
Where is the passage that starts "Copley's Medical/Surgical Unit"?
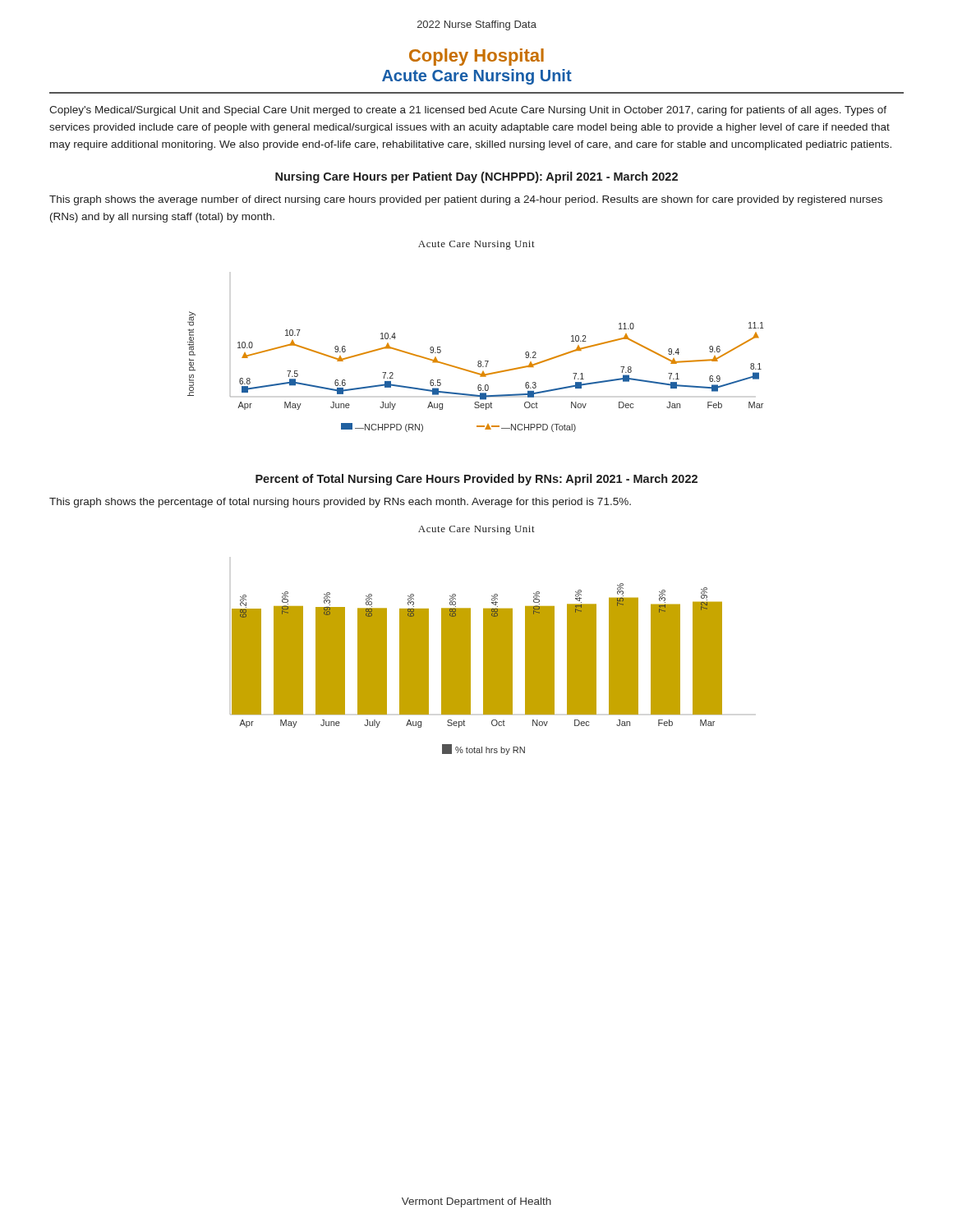[471, 127]
